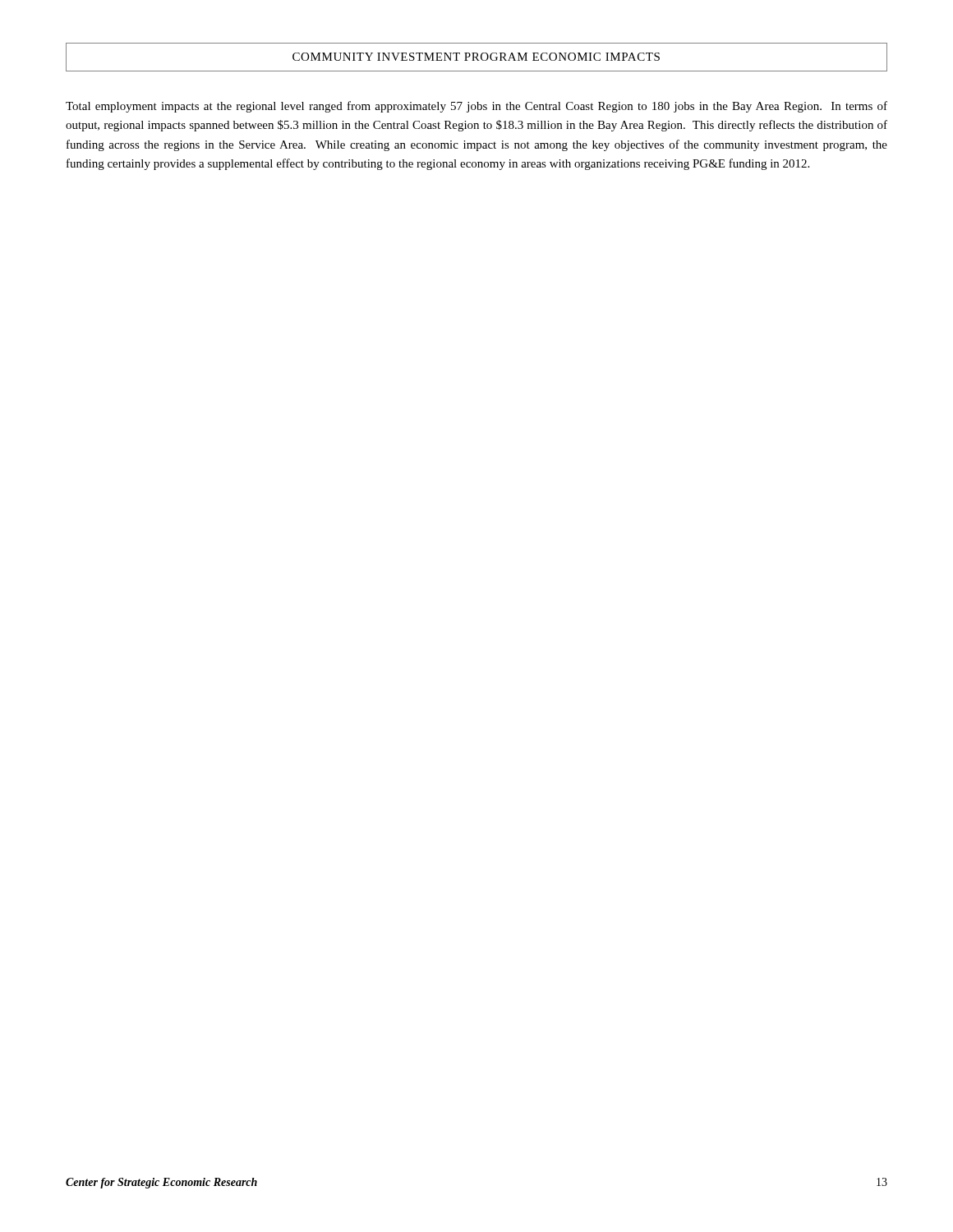Select the element starting "Total employment impacts at"

[x=476, y=135]
